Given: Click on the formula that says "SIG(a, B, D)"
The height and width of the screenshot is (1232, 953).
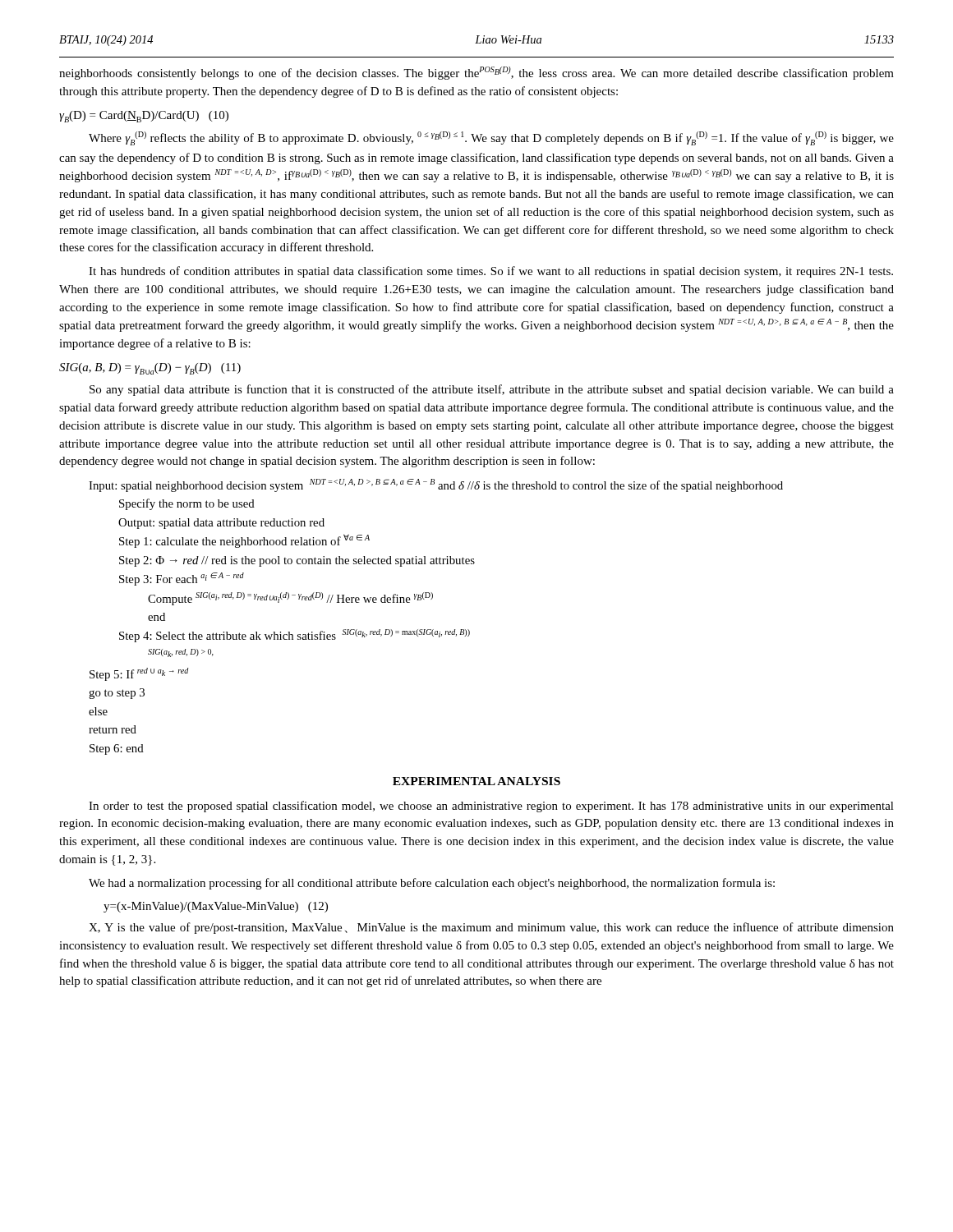Looking at the screenshot, I should click(150, 369).
